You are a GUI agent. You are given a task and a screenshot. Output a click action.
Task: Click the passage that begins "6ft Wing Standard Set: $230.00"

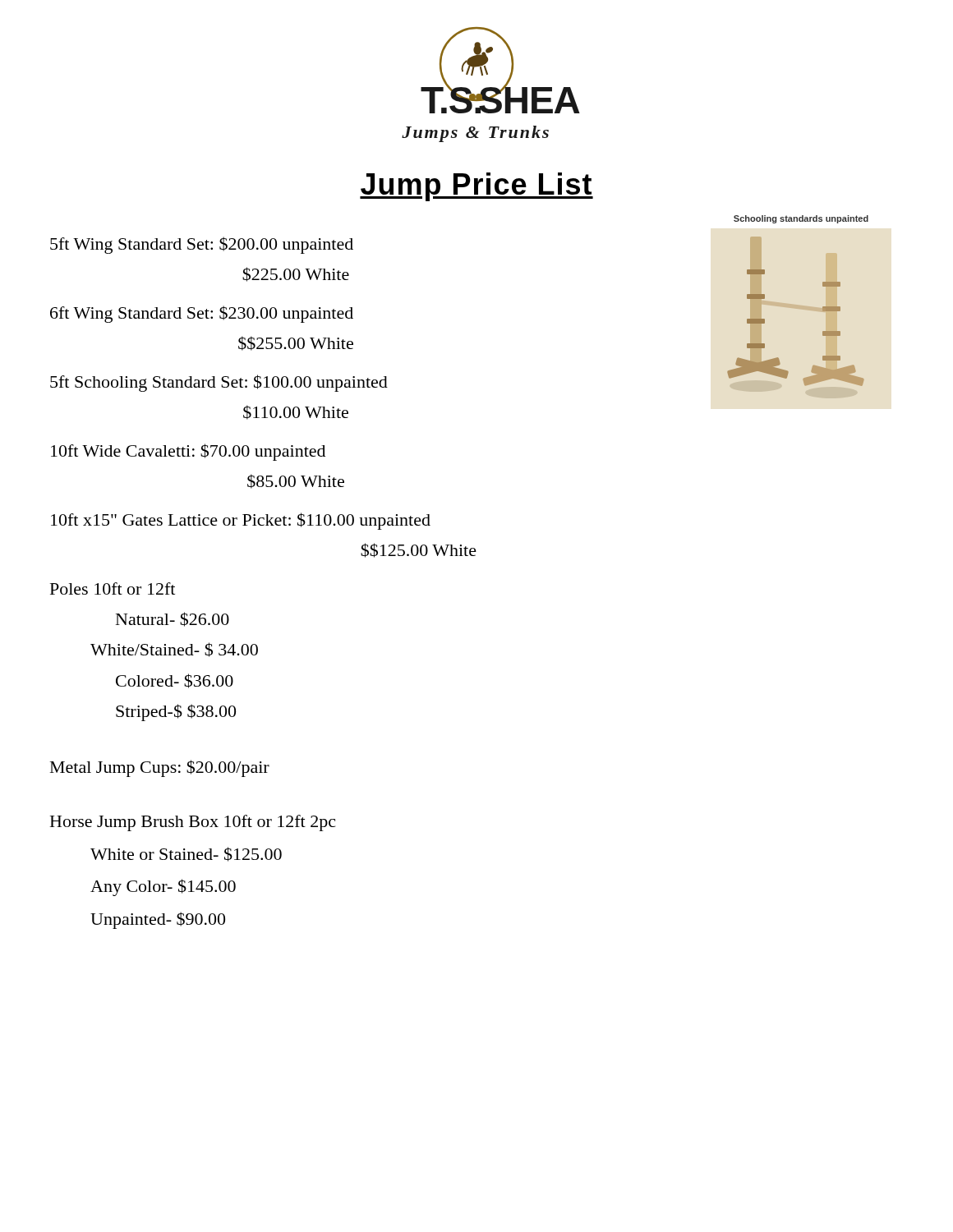(x=201, y=312)
